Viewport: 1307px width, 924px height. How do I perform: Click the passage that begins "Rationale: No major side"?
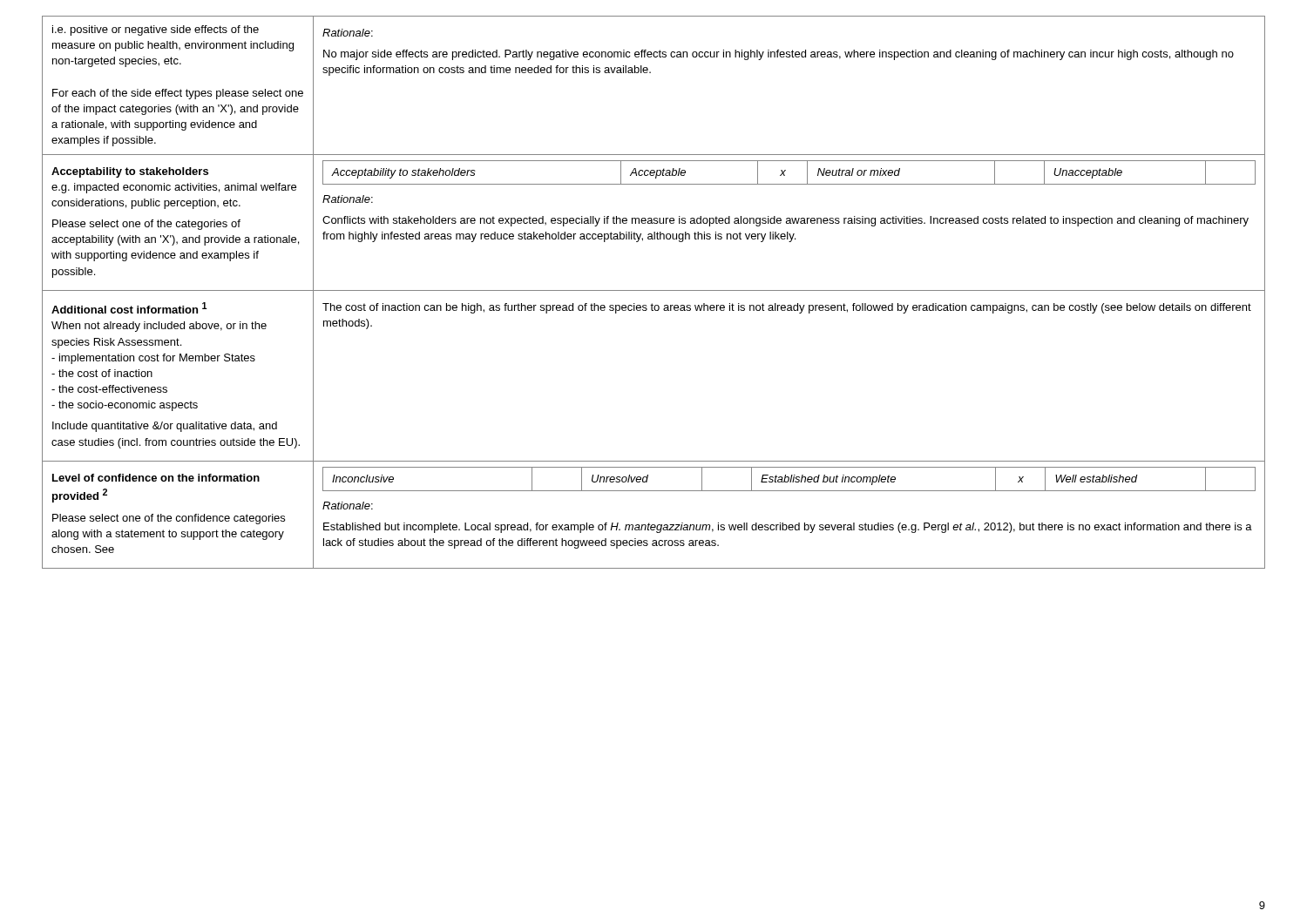coord(789,52)
